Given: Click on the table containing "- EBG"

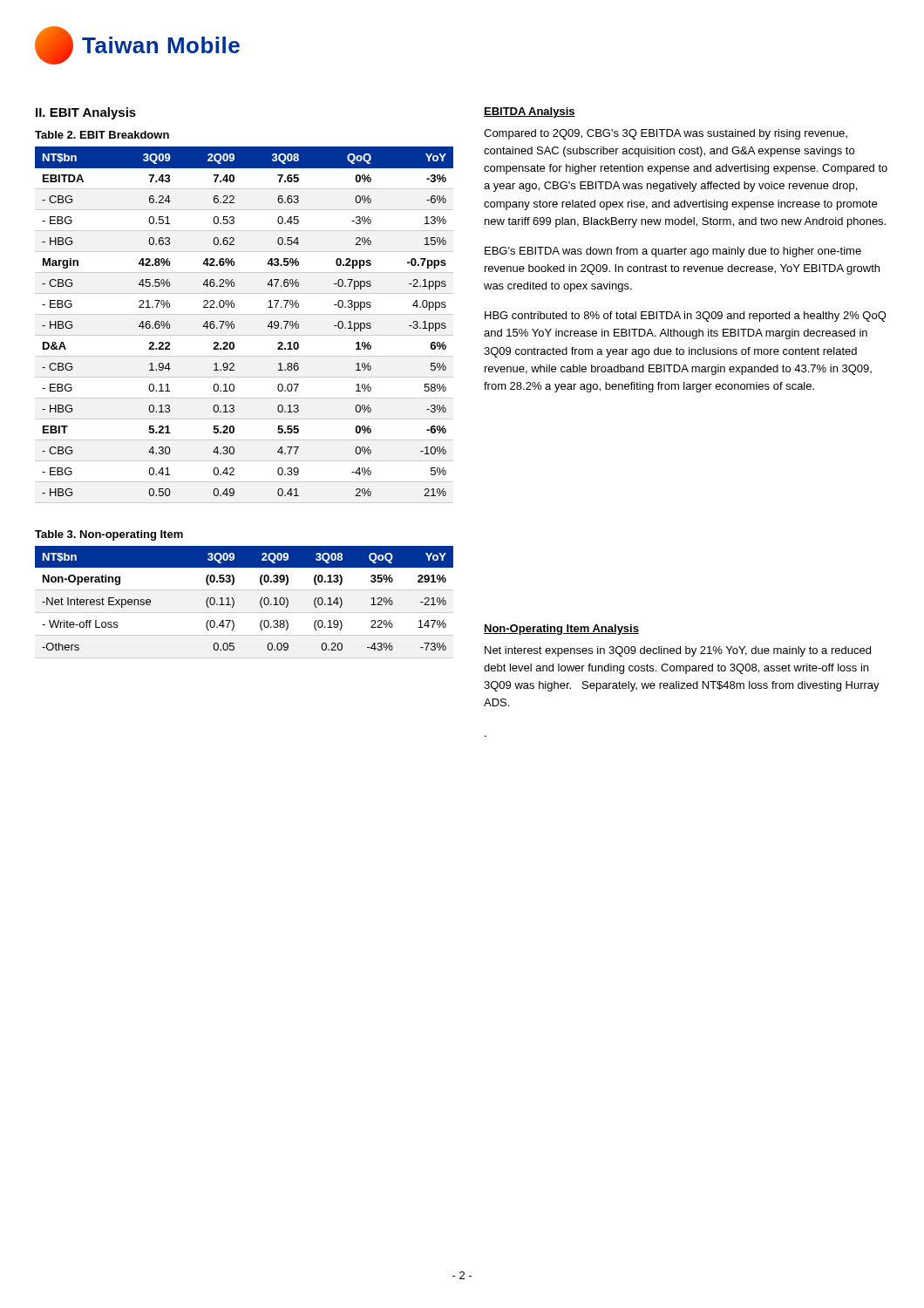Looking at the screenshot, I should click(x=244, y=325).
